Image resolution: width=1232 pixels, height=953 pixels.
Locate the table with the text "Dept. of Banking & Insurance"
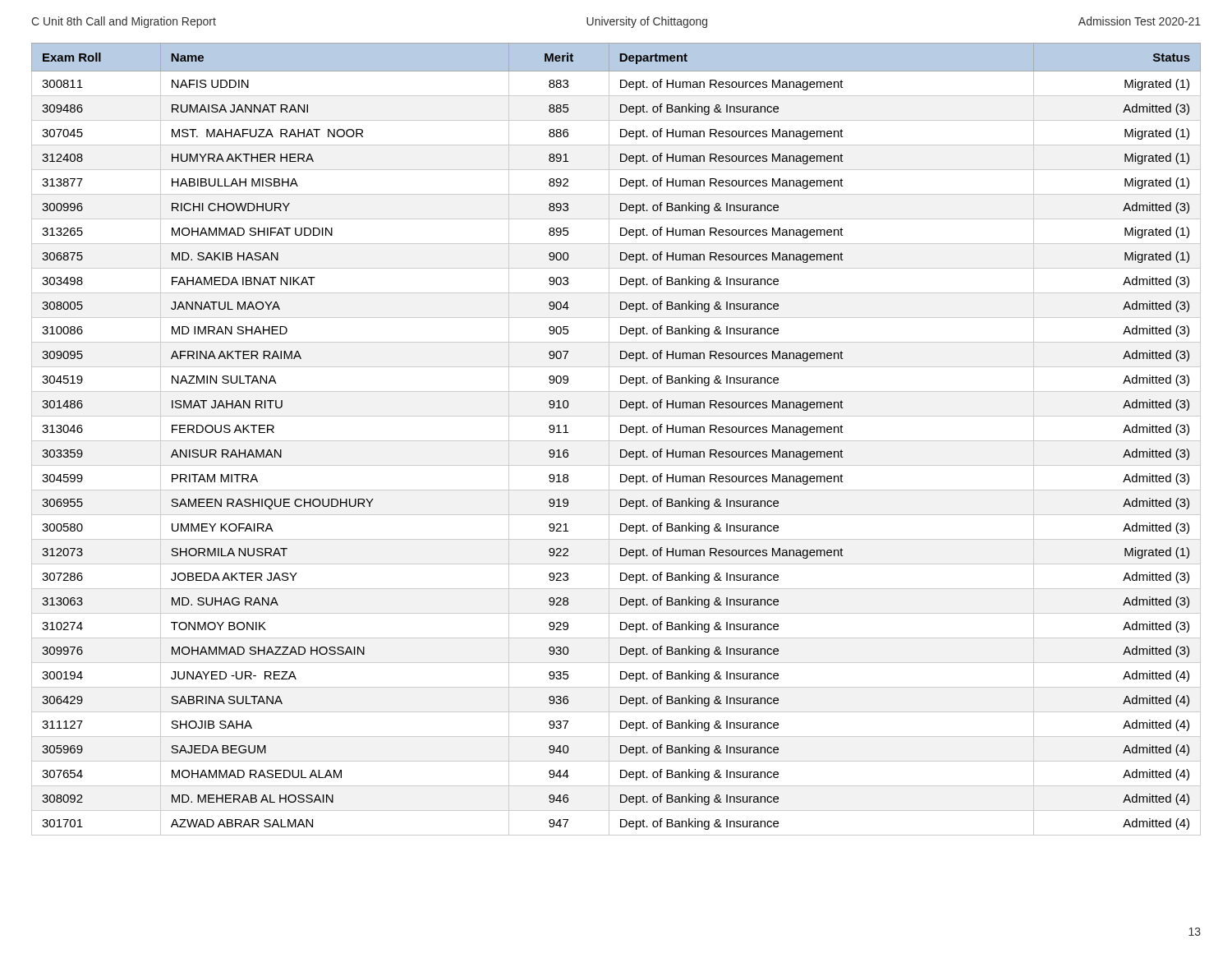click(616, 436)
